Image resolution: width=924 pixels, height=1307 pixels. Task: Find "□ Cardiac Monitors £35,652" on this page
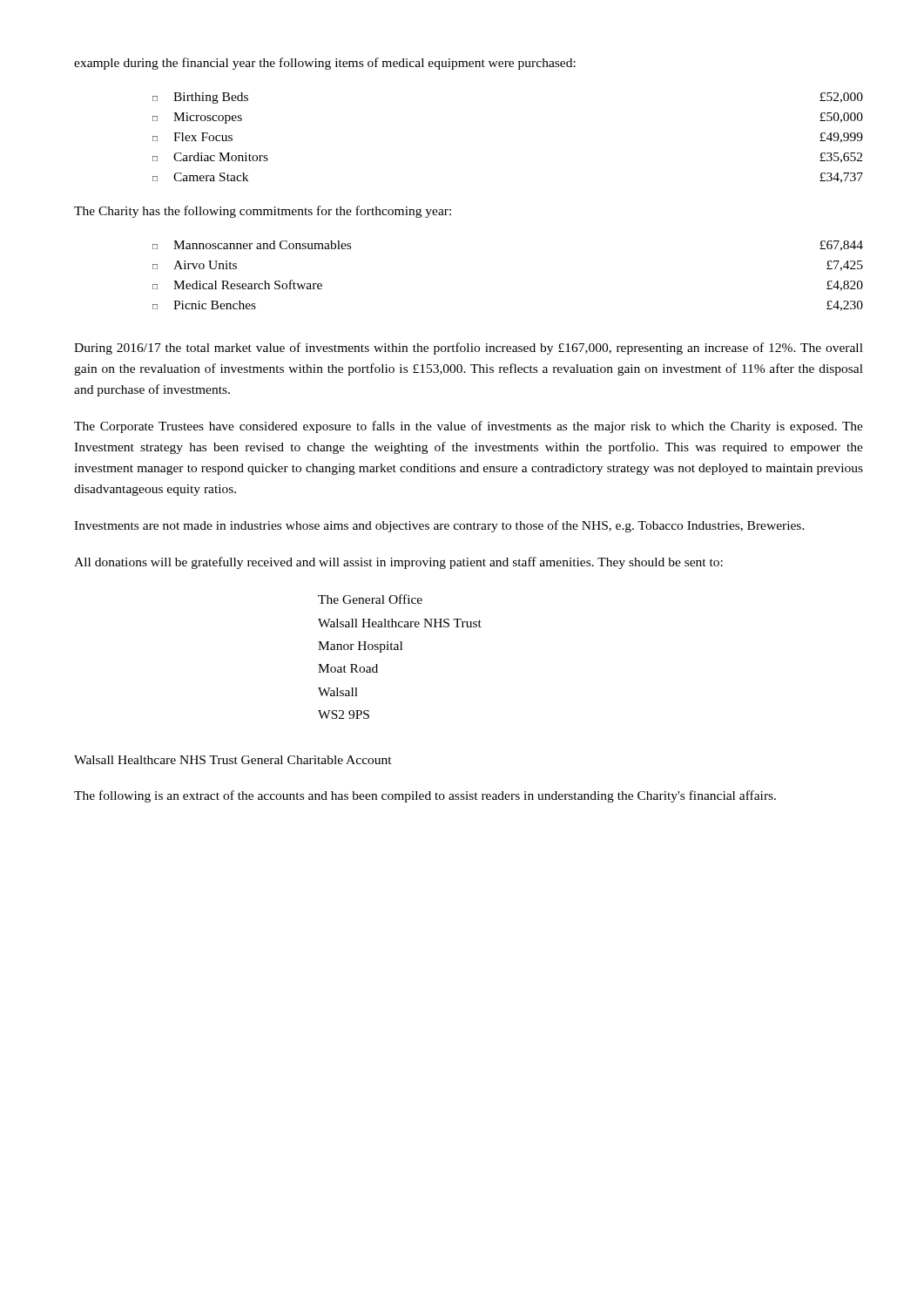coord(224,158)
